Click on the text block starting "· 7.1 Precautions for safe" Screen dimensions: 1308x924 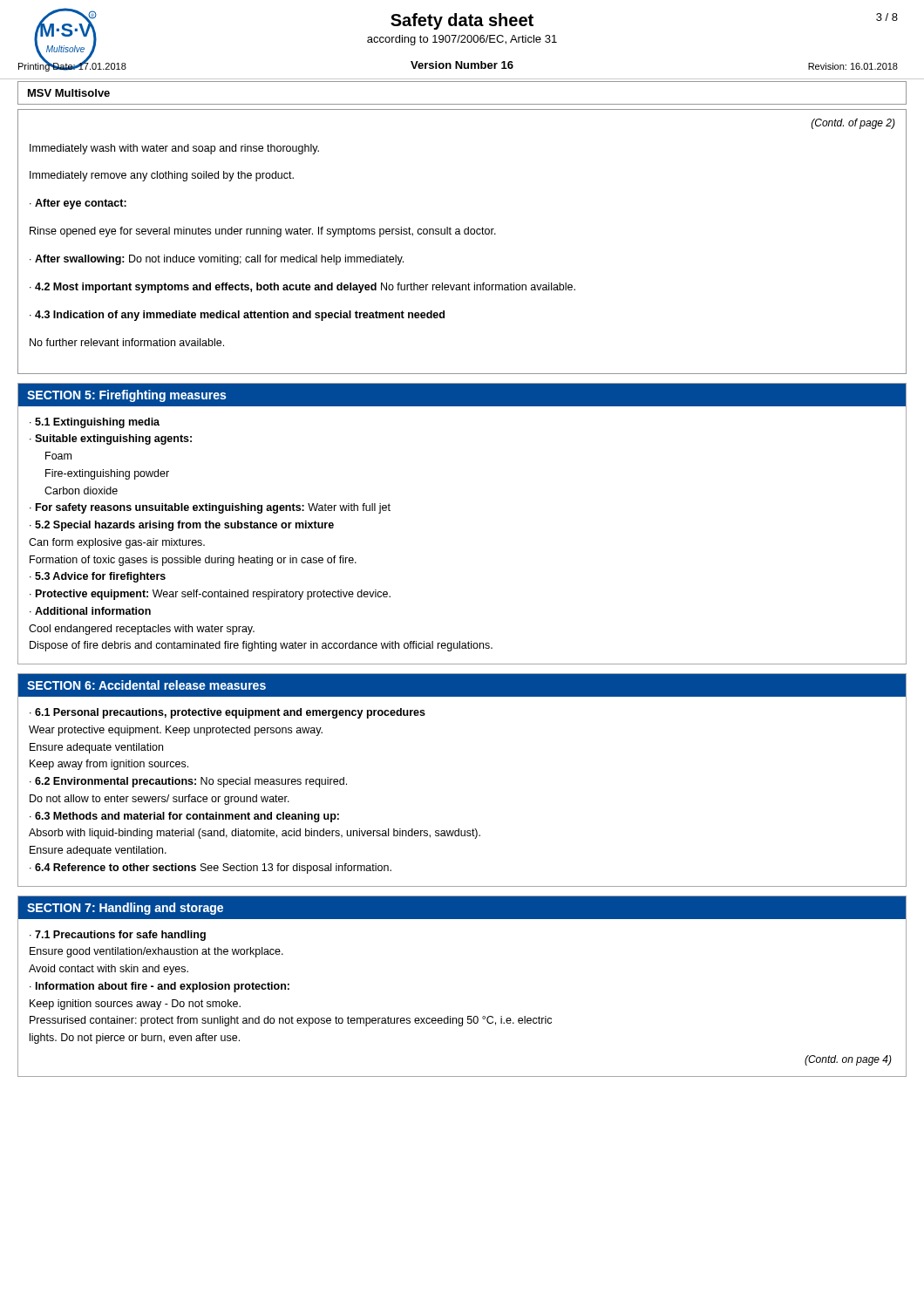coord(118,936)
